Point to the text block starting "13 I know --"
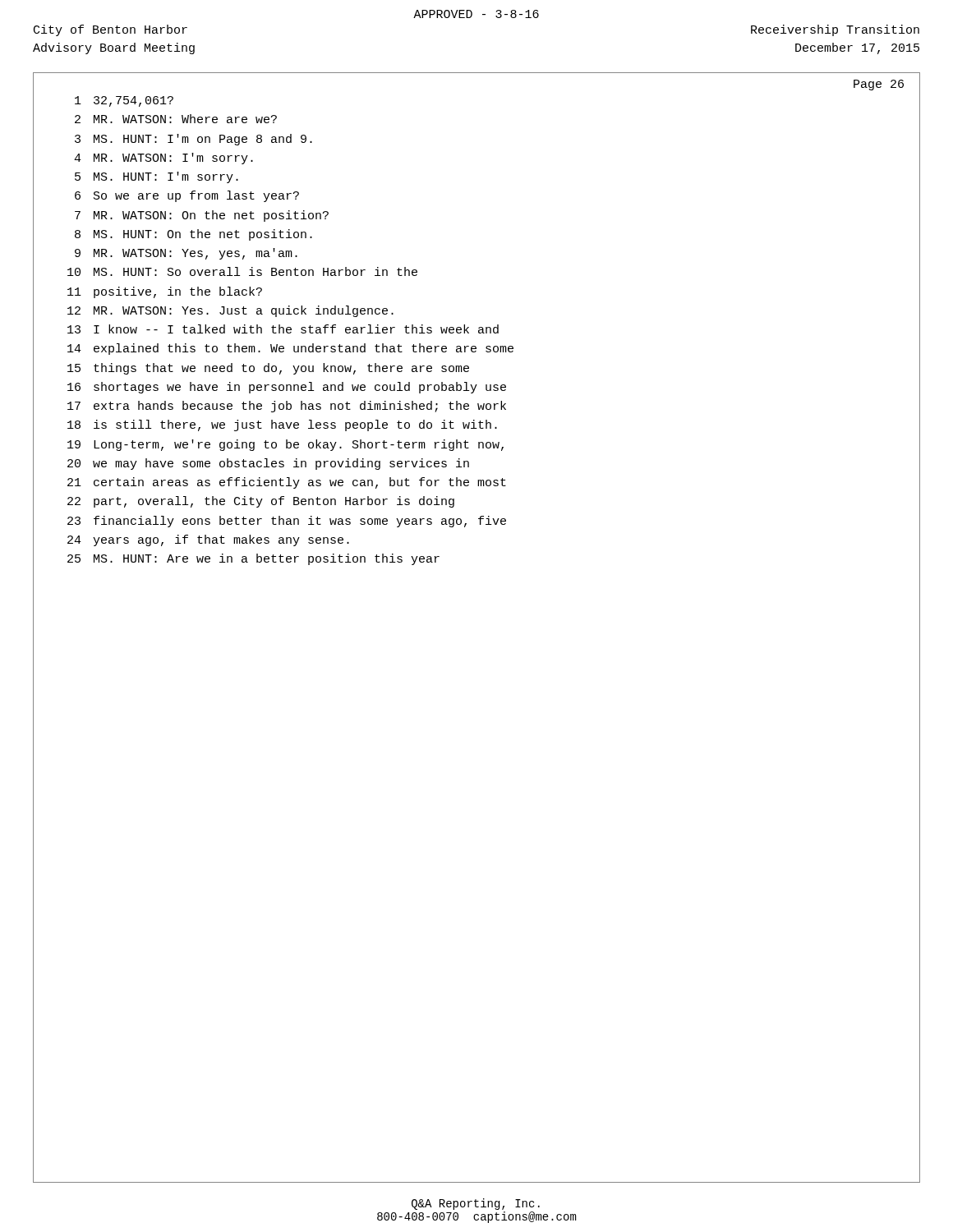This screenshot has height=1232, width=953. tap(476, 331)
